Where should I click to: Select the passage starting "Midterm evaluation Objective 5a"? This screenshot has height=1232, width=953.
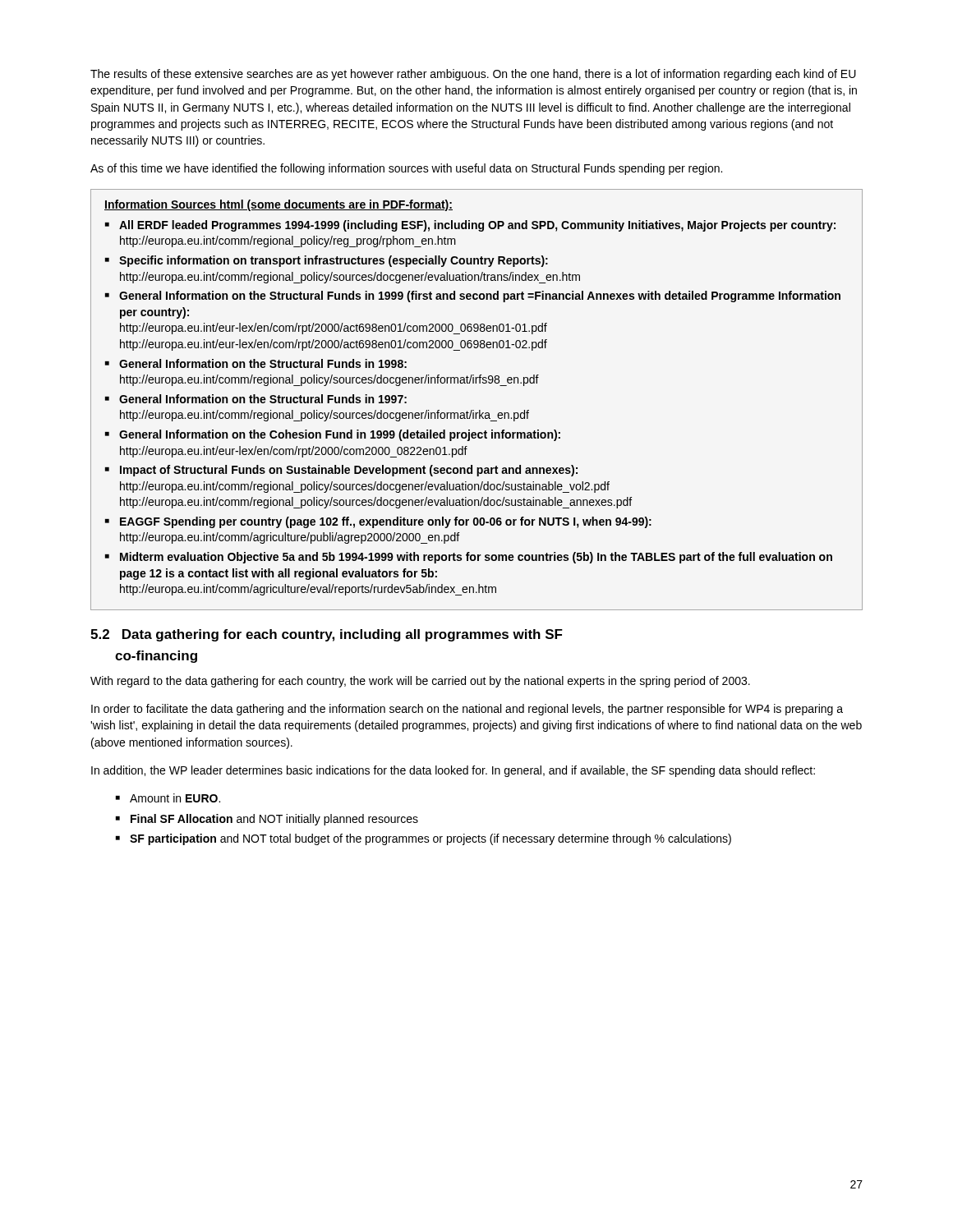[x=476, y=573]
